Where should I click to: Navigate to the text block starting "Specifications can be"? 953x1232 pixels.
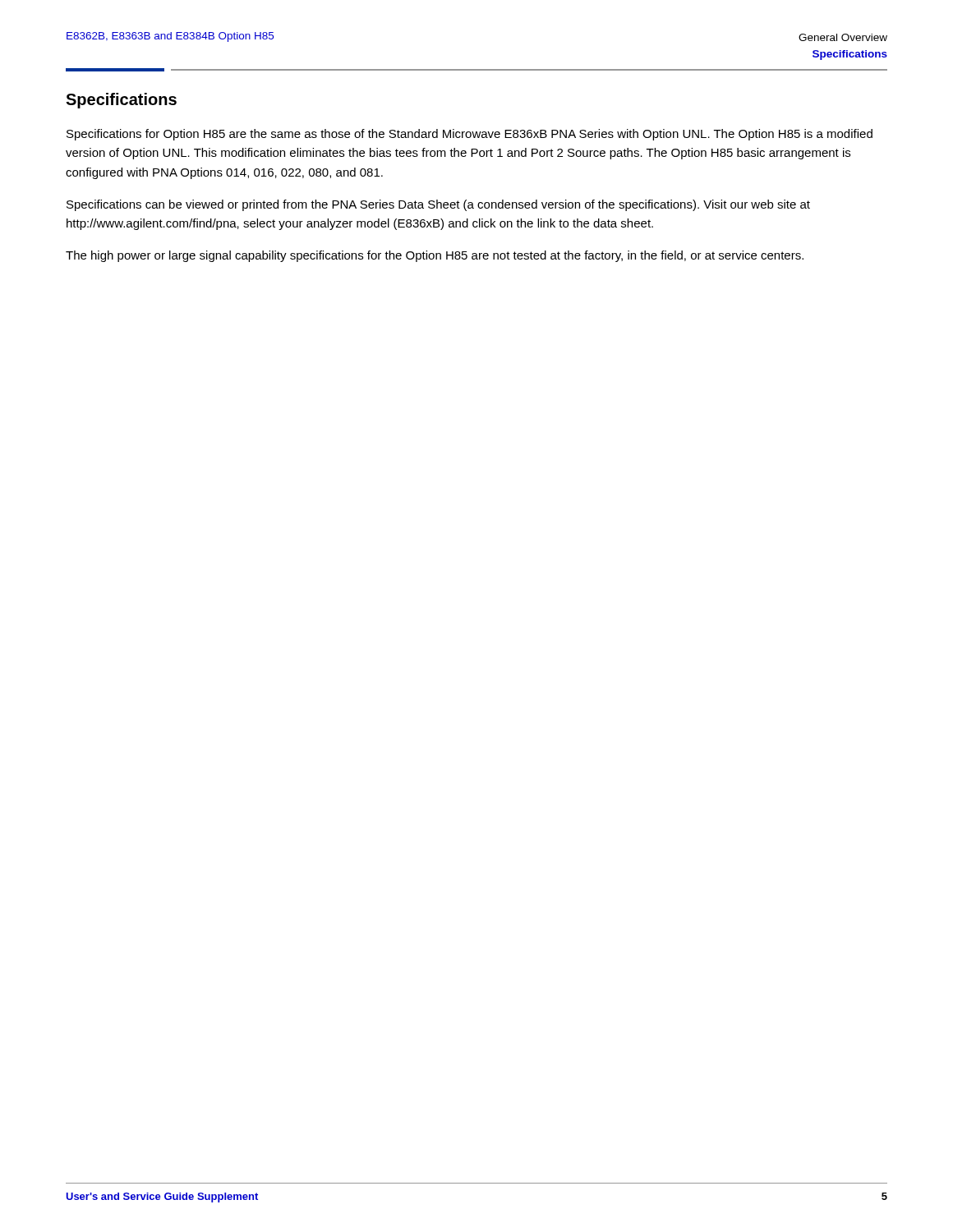tap(476, 214)
